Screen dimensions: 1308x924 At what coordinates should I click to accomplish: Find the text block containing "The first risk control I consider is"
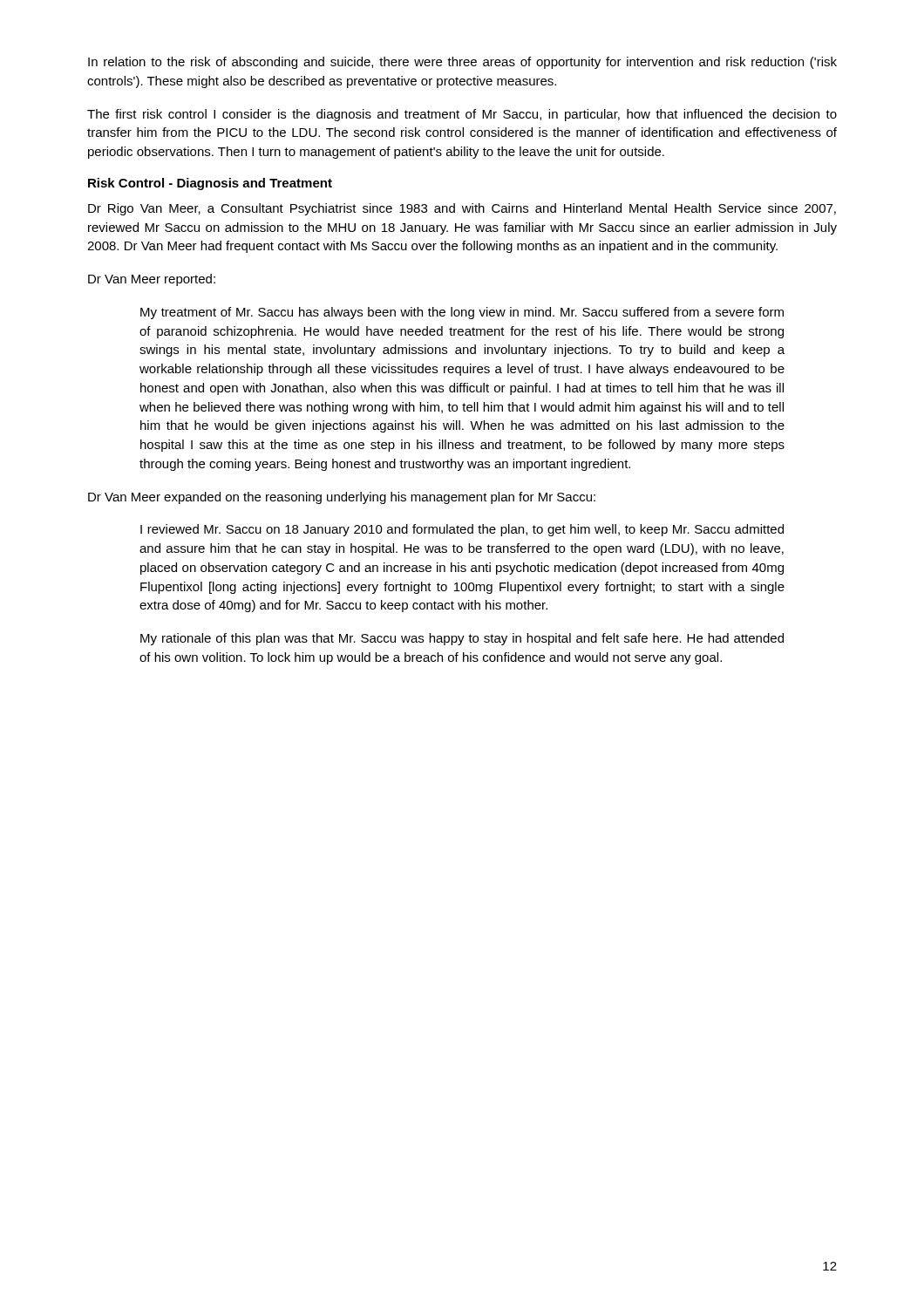click(462, 132)
